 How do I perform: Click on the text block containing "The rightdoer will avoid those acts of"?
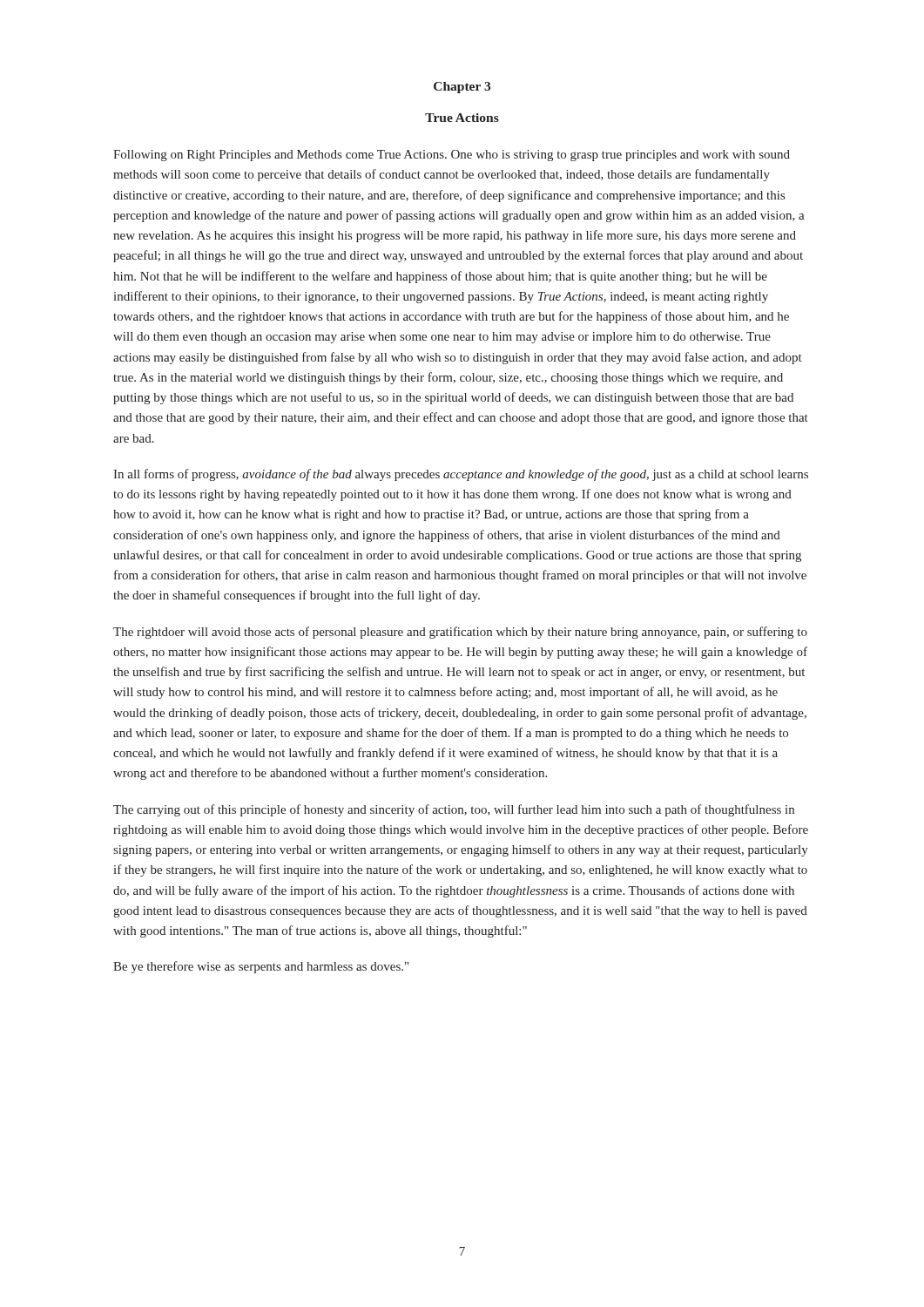click(x=460, y=702)
